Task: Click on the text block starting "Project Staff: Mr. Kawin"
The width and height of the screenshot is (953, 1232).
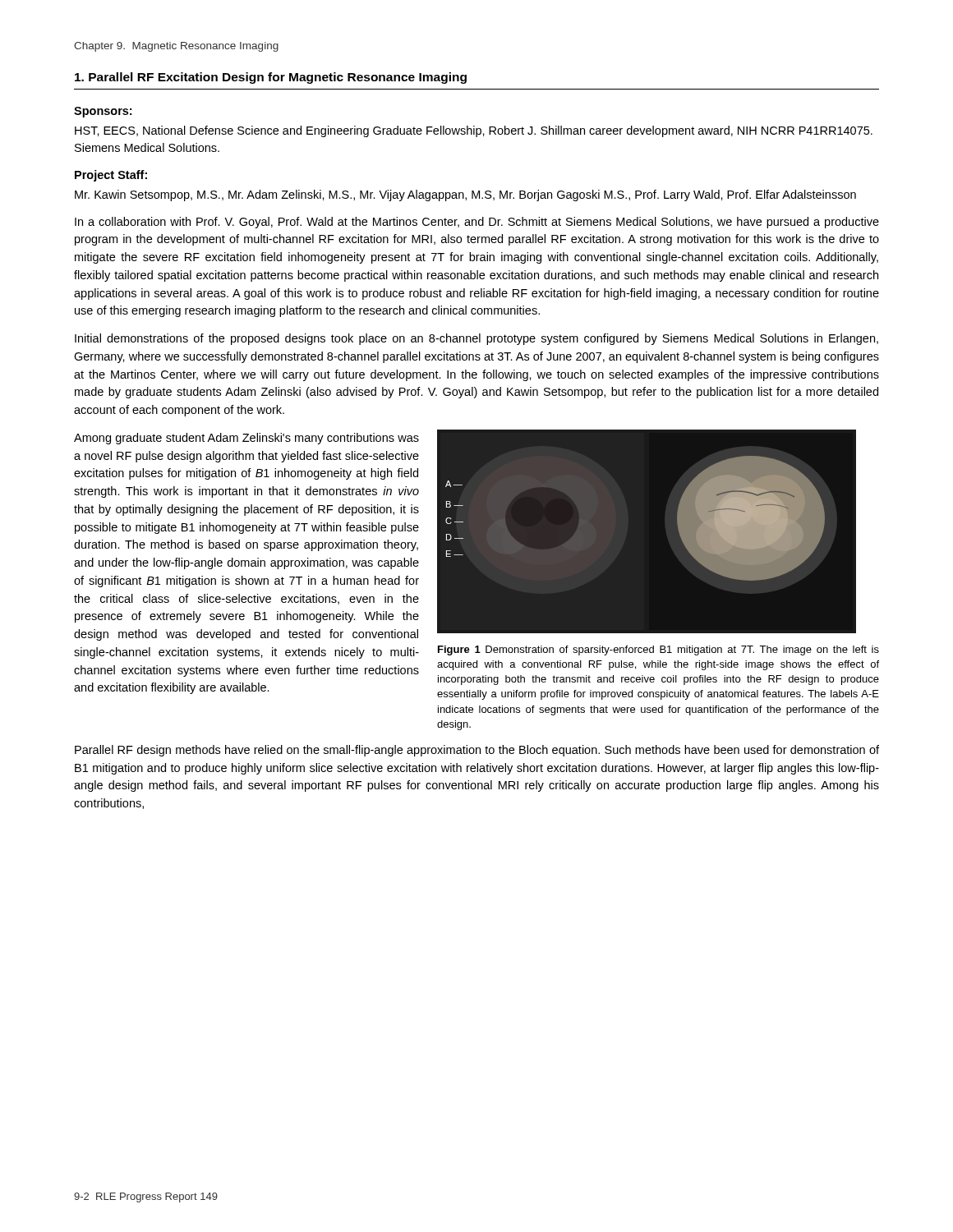Action: 476,185
